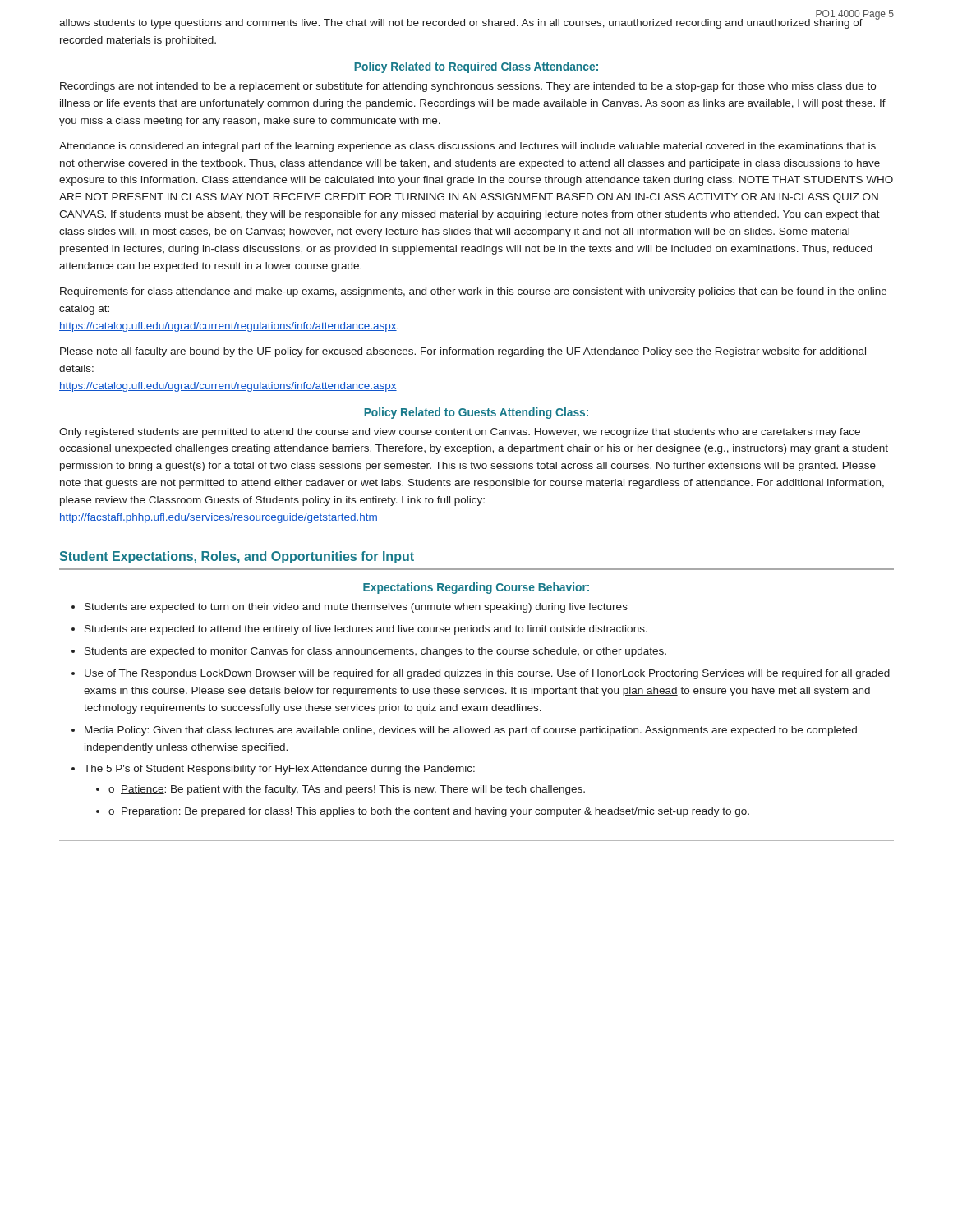Point to the passage starting "Use of The Respondus"
Viewport: 953px width, 1232px height.
pos(487,690)
